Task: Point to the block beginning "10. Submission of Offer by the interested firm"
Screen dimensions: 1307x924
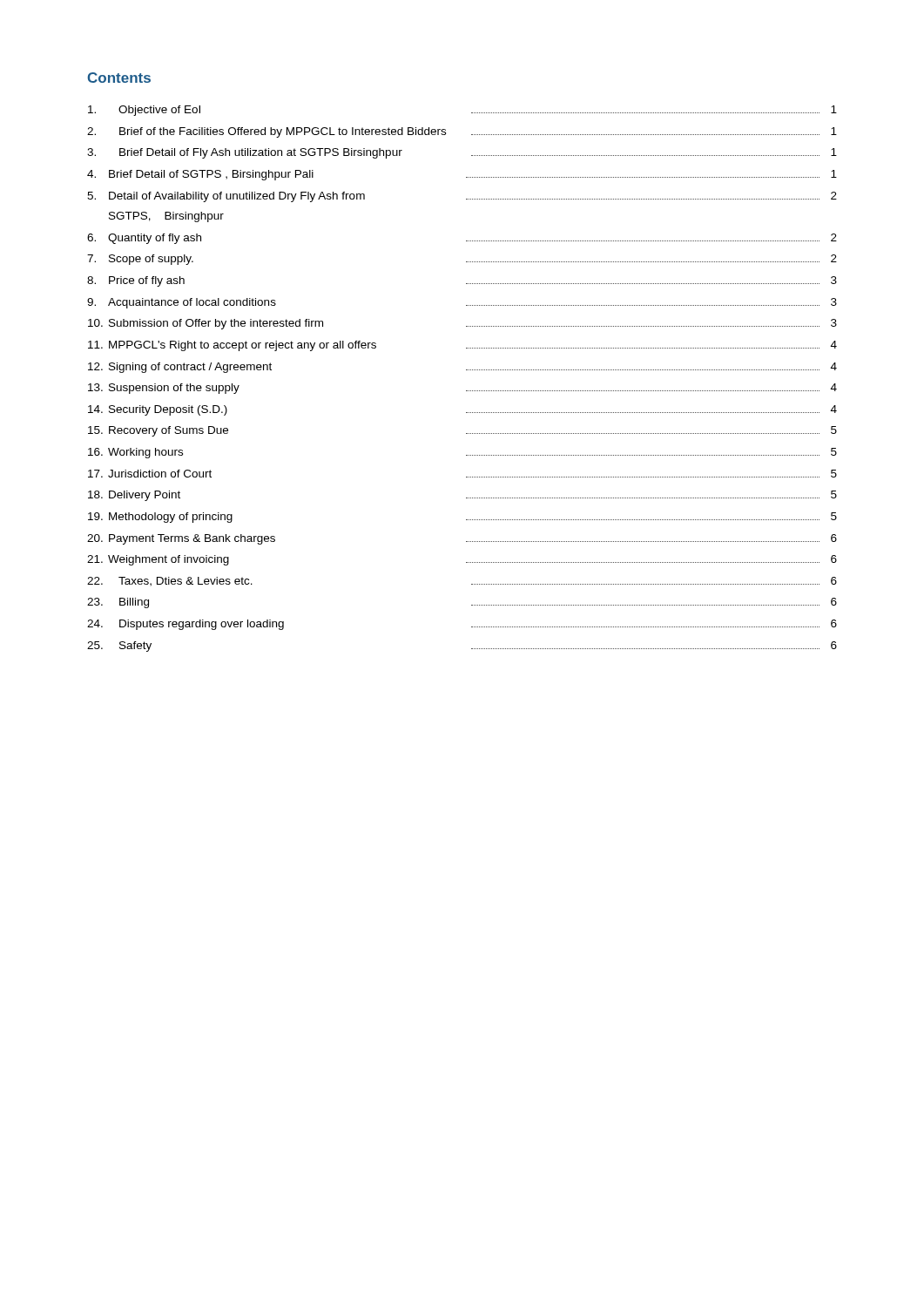Action: (462, 323)
